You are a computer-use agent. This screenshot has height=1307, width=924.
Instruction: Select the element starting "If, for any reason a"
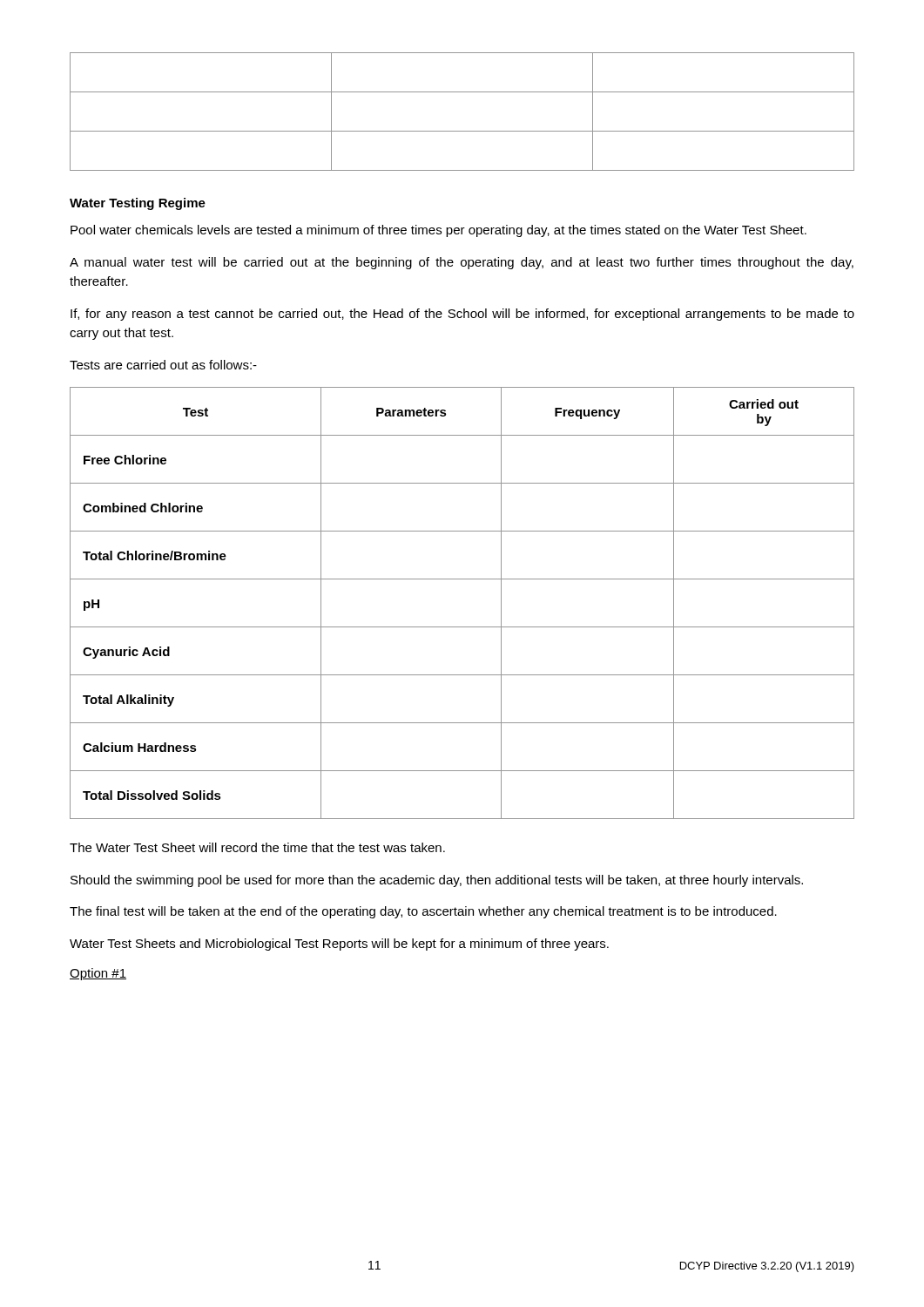click(x=462, y=323)
